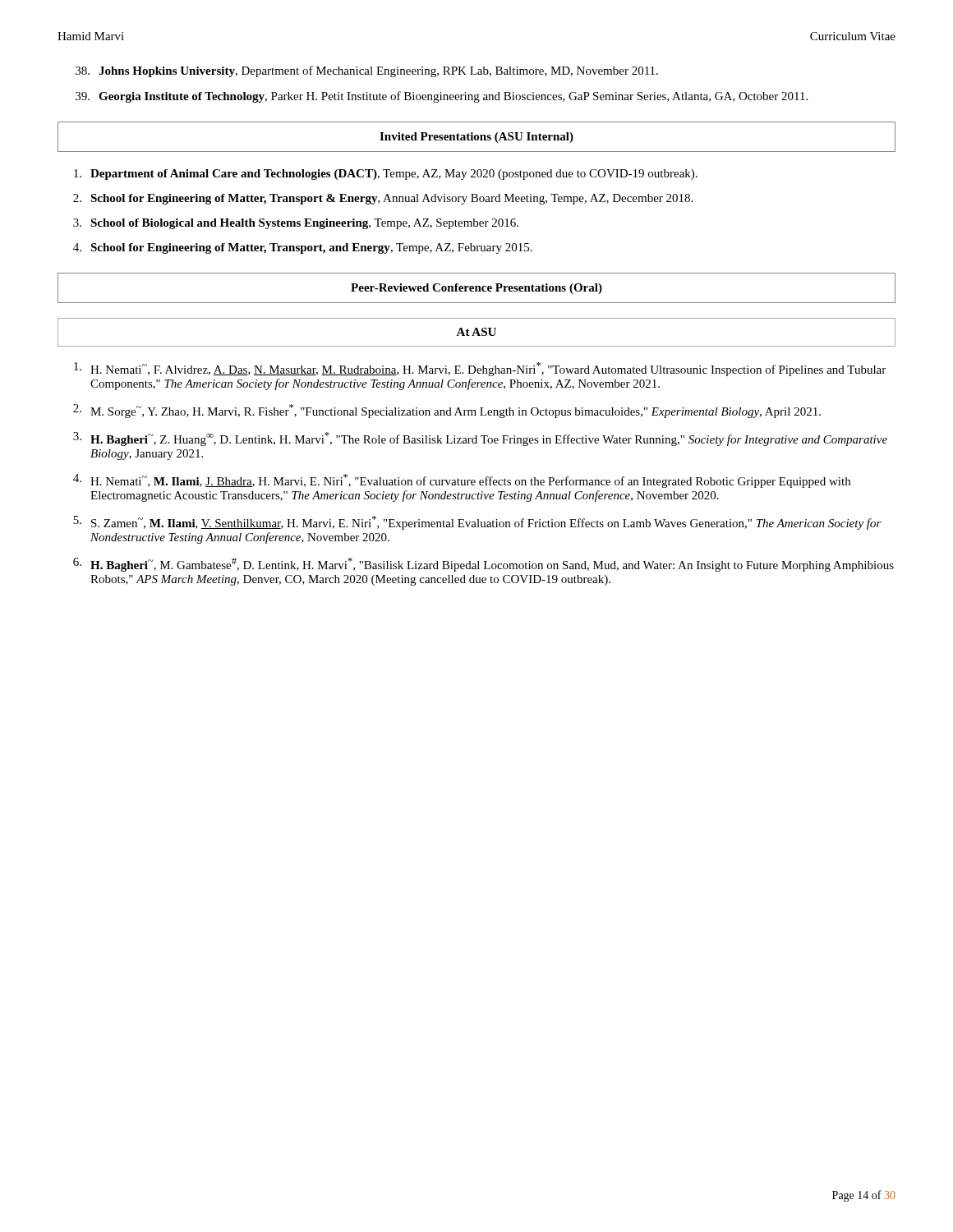Point to the block beginning "38. Johns Hopkins"
The image size is (953, 1232).
tap(358, 71)
